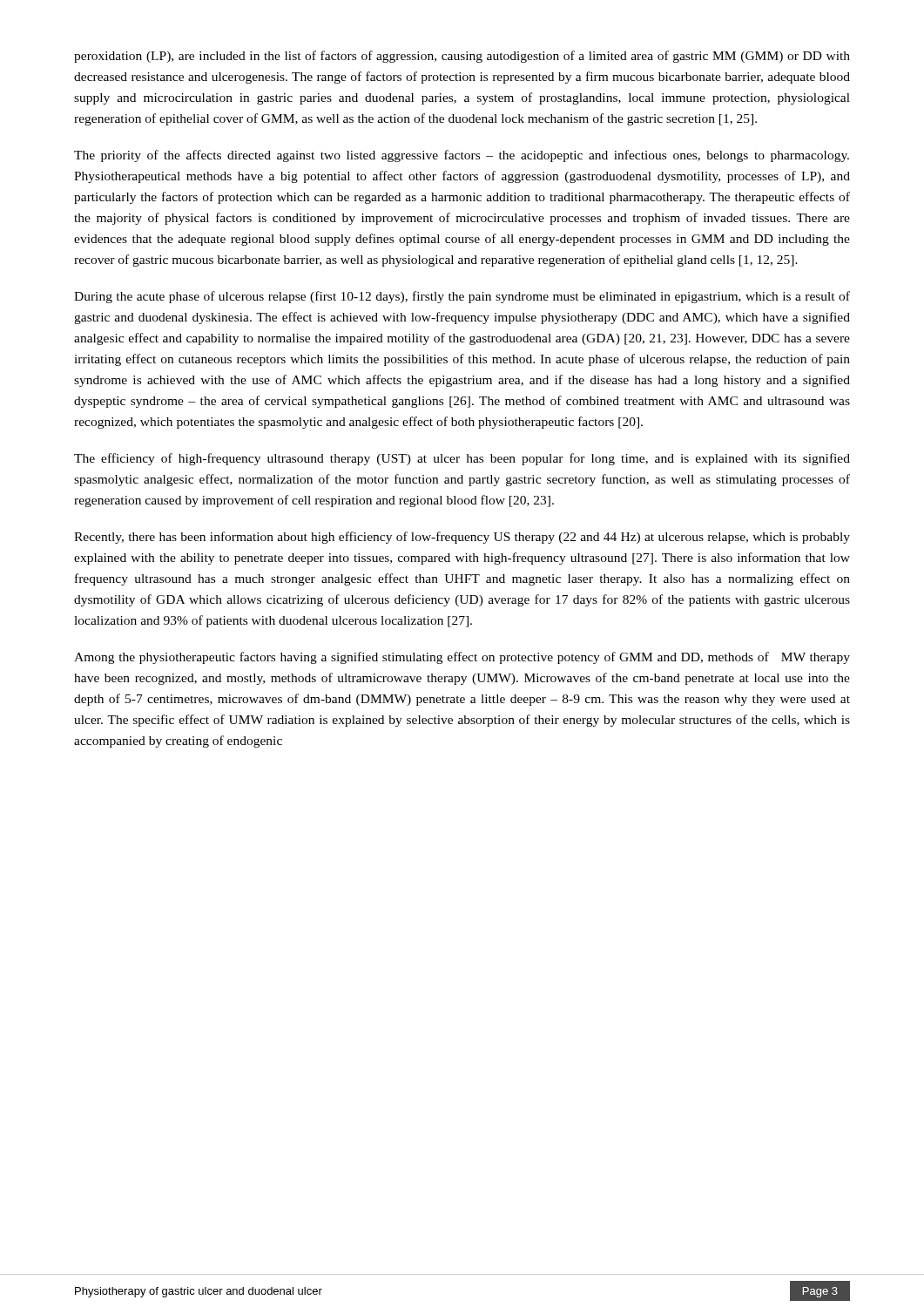Navigate to the text starting "The efficiency of high-frequency ultrasound therapy"
The width and height of the screenshot is (924, 1307).
coord(462,479)
